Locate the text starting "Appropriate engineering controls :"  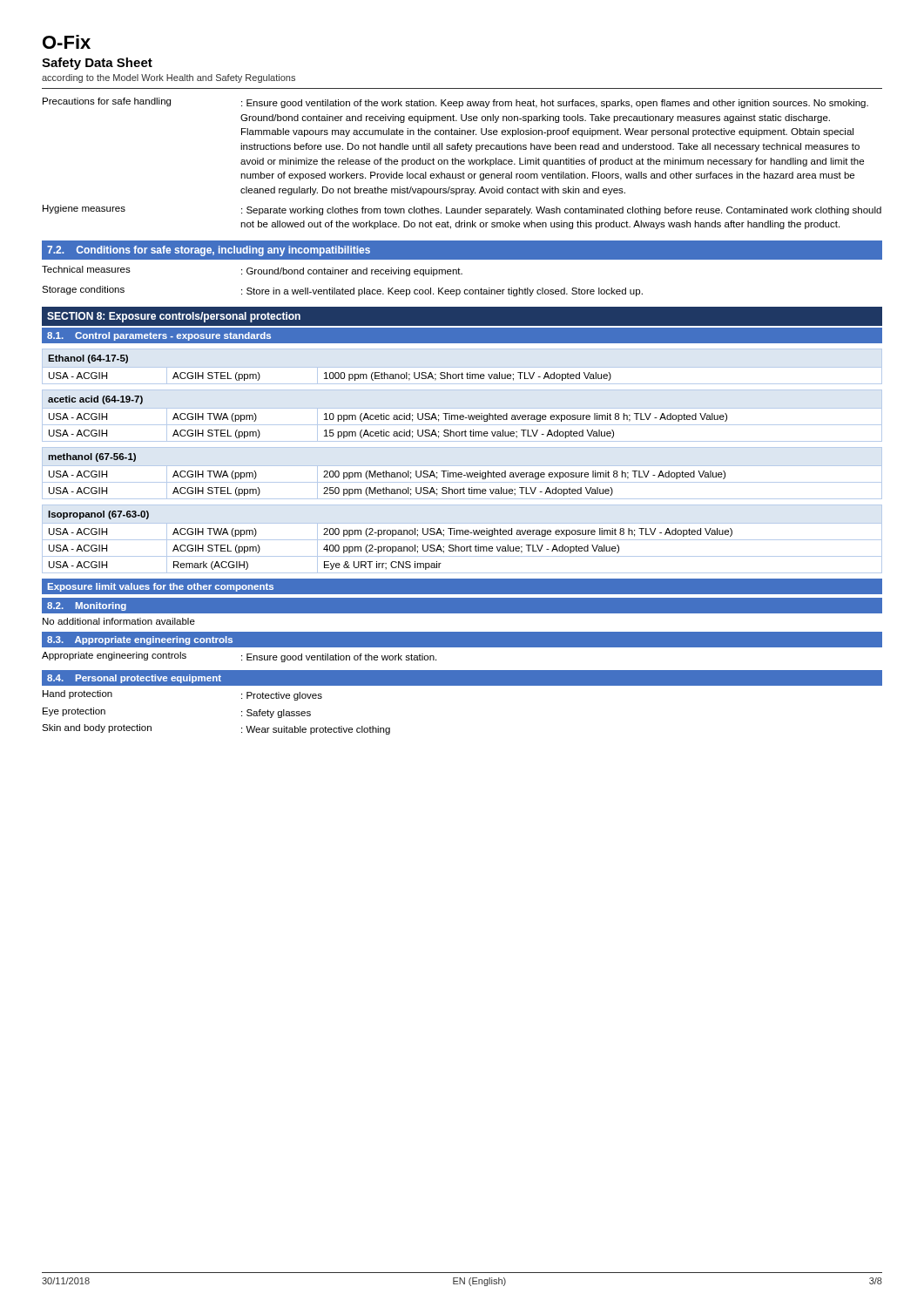(462, 657)
